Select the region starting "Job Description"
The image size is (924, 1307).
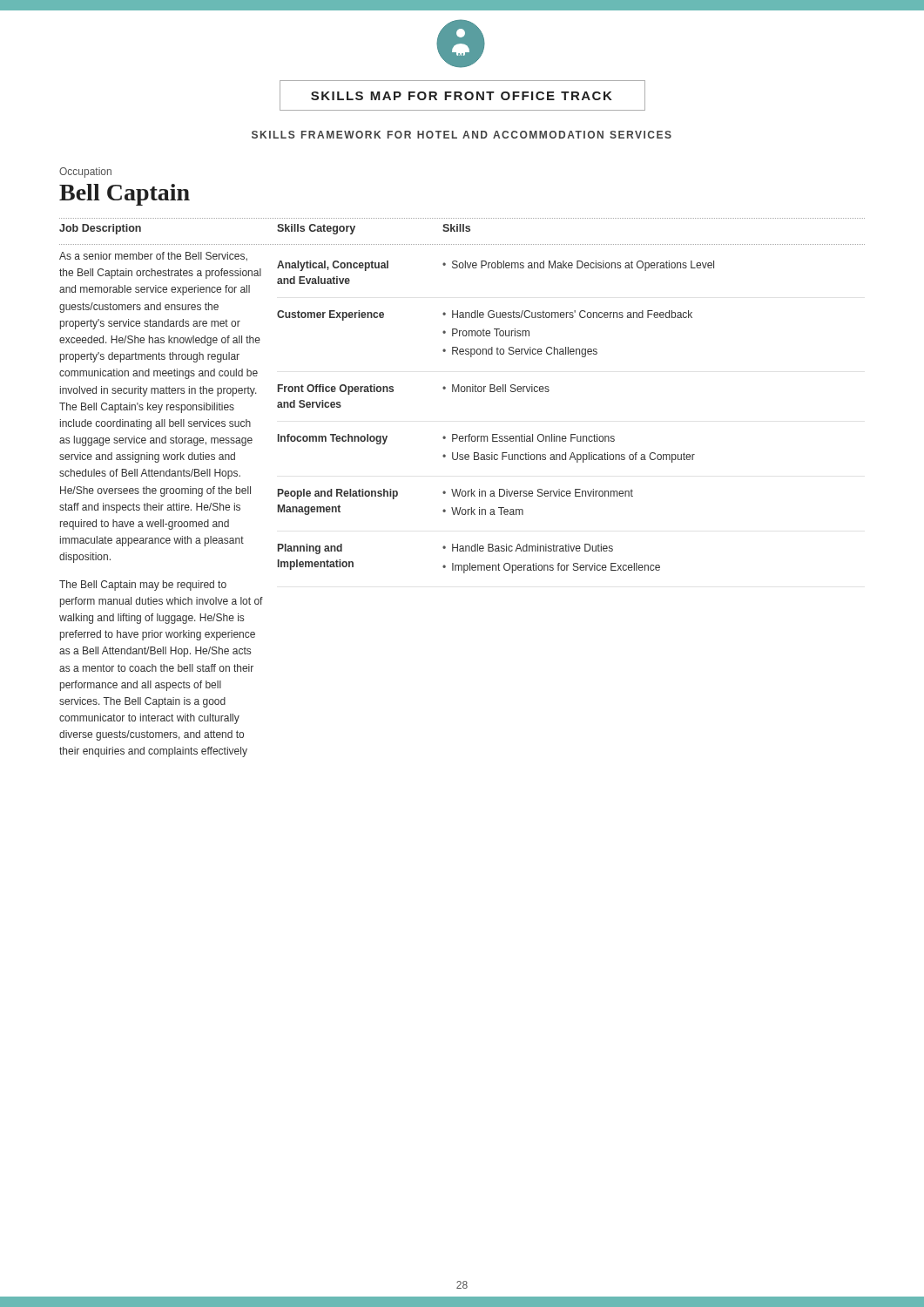100,228
